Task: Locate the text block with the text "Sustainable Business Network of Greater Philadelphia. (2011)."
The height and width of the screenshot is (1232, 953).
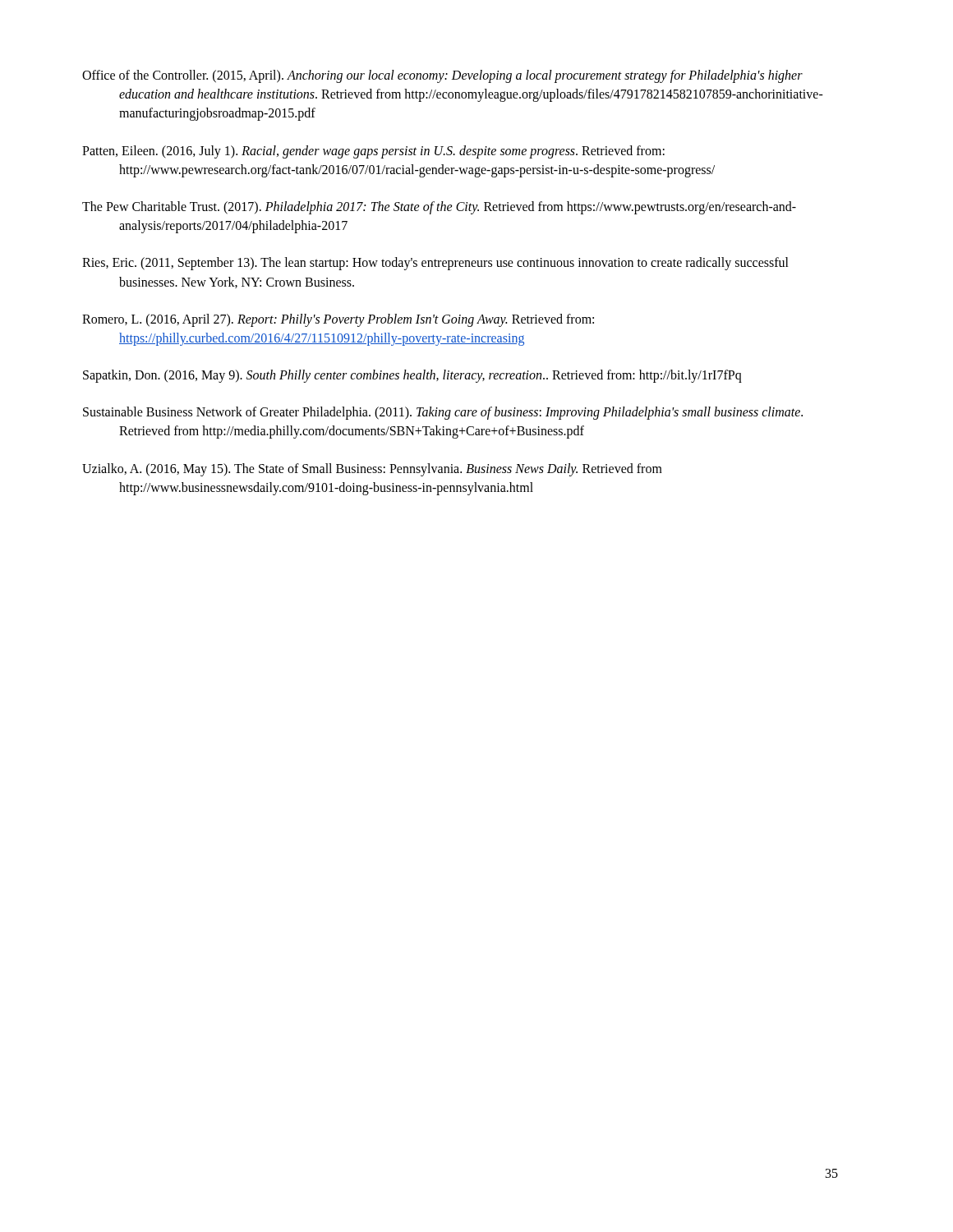Action: pyautogui.click(x=460, y=422)
